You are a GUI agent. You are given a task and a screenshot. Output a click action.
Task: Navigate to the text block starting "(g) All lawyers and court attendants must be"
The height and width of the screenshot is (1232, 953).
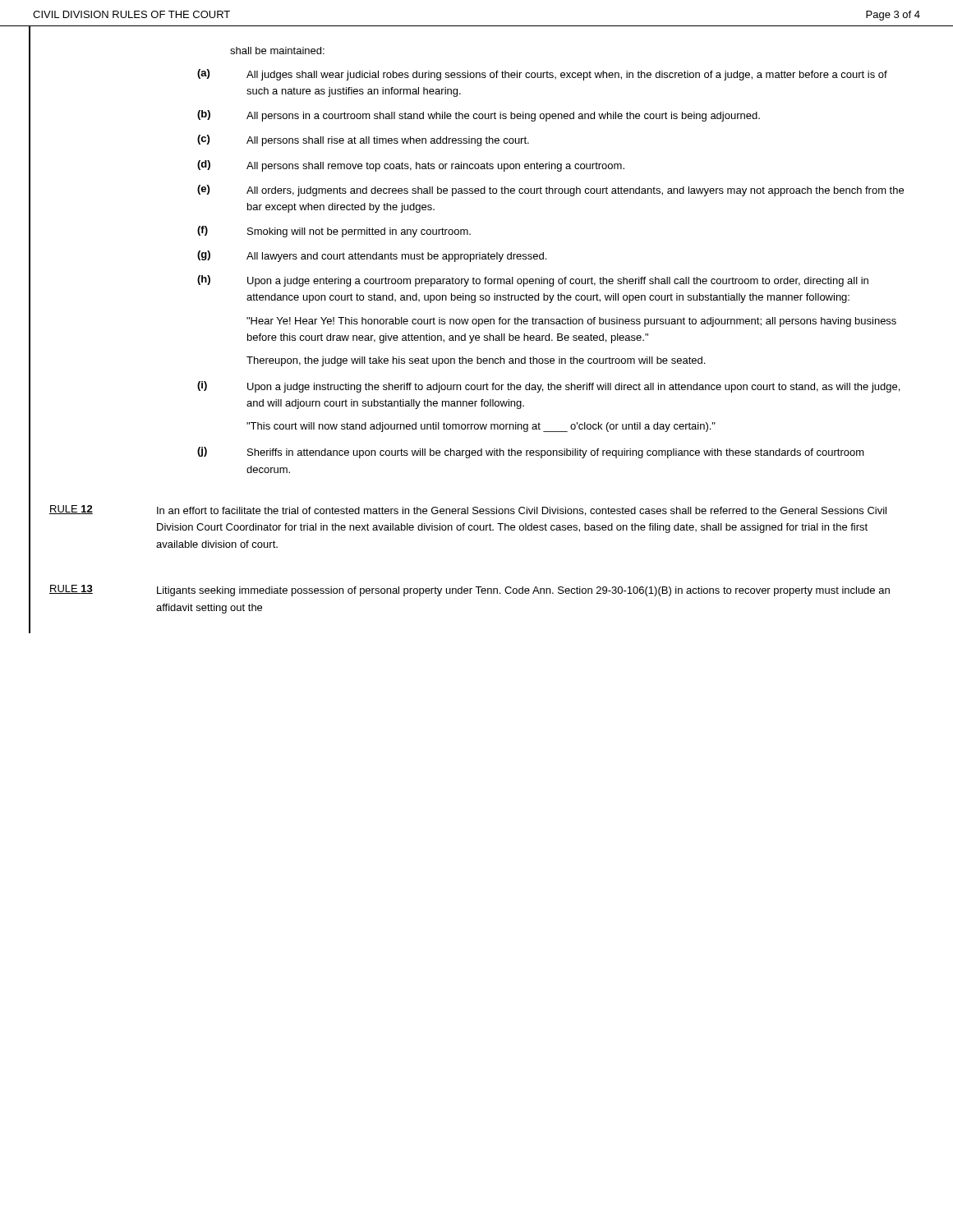372,256
